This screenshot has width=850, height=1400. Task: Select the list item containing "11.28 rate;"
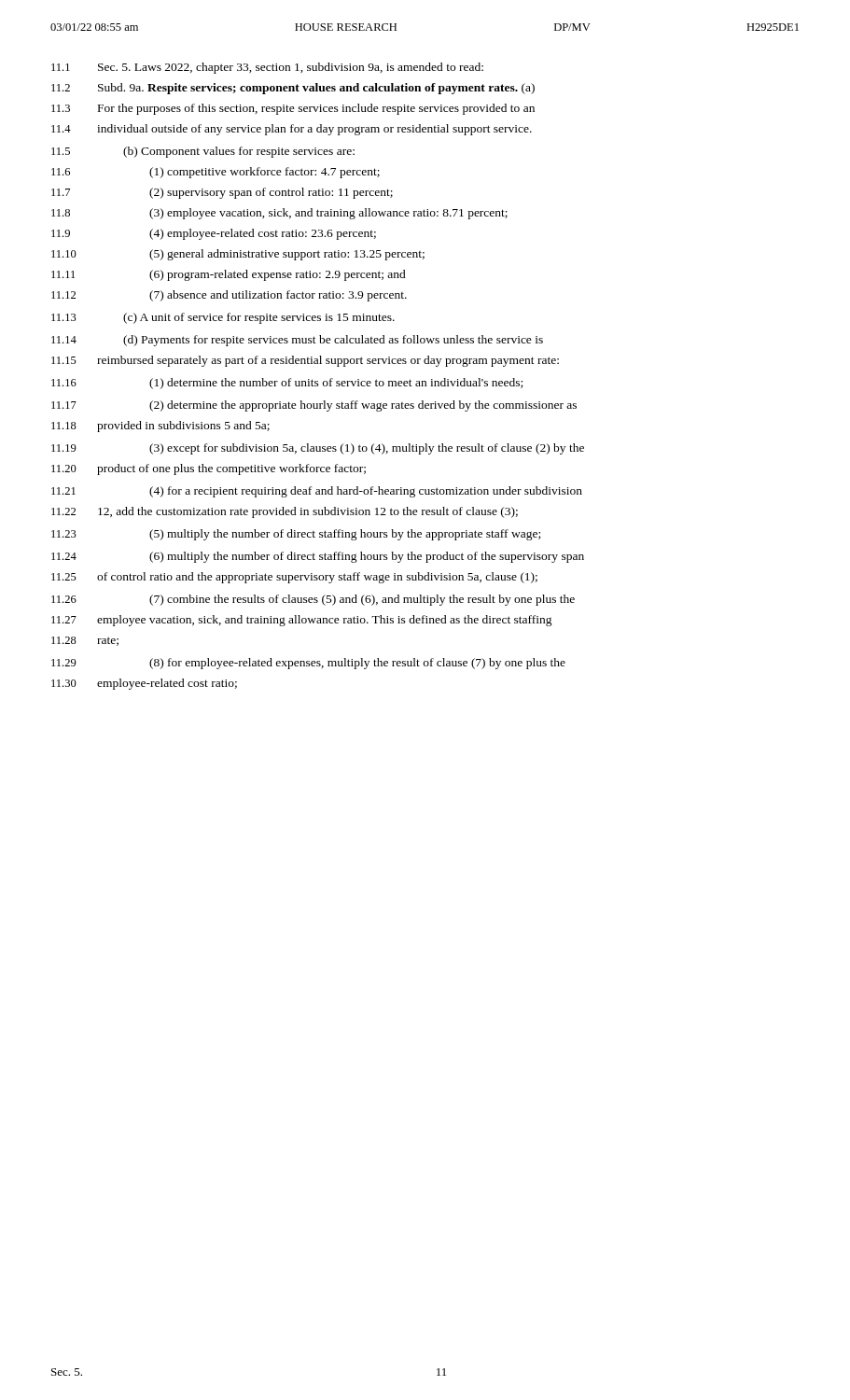[68, 641]
